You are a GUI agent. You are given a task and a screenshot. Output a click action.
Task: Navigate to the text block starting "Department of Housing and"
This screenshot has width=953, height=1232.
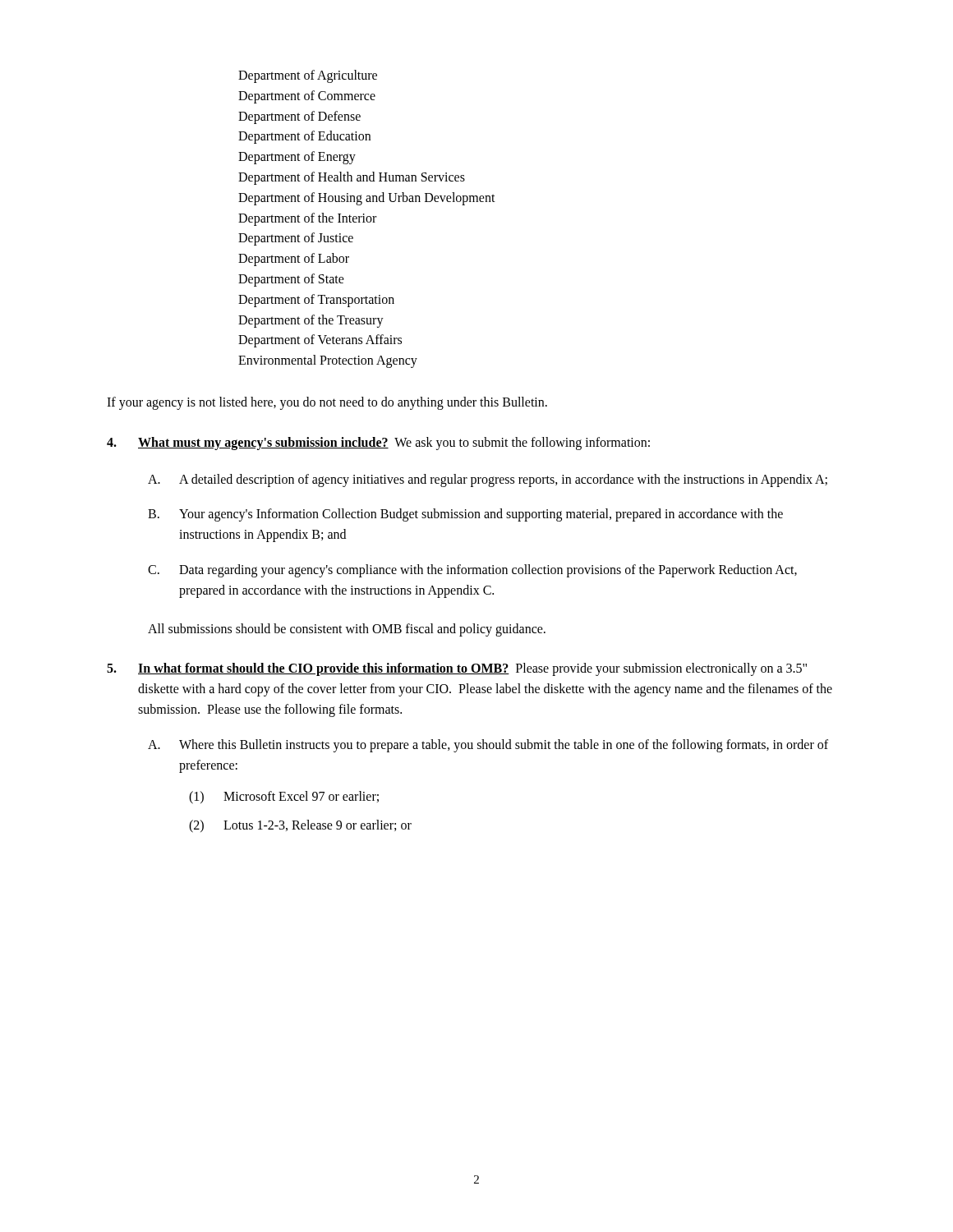coord(367,199)
